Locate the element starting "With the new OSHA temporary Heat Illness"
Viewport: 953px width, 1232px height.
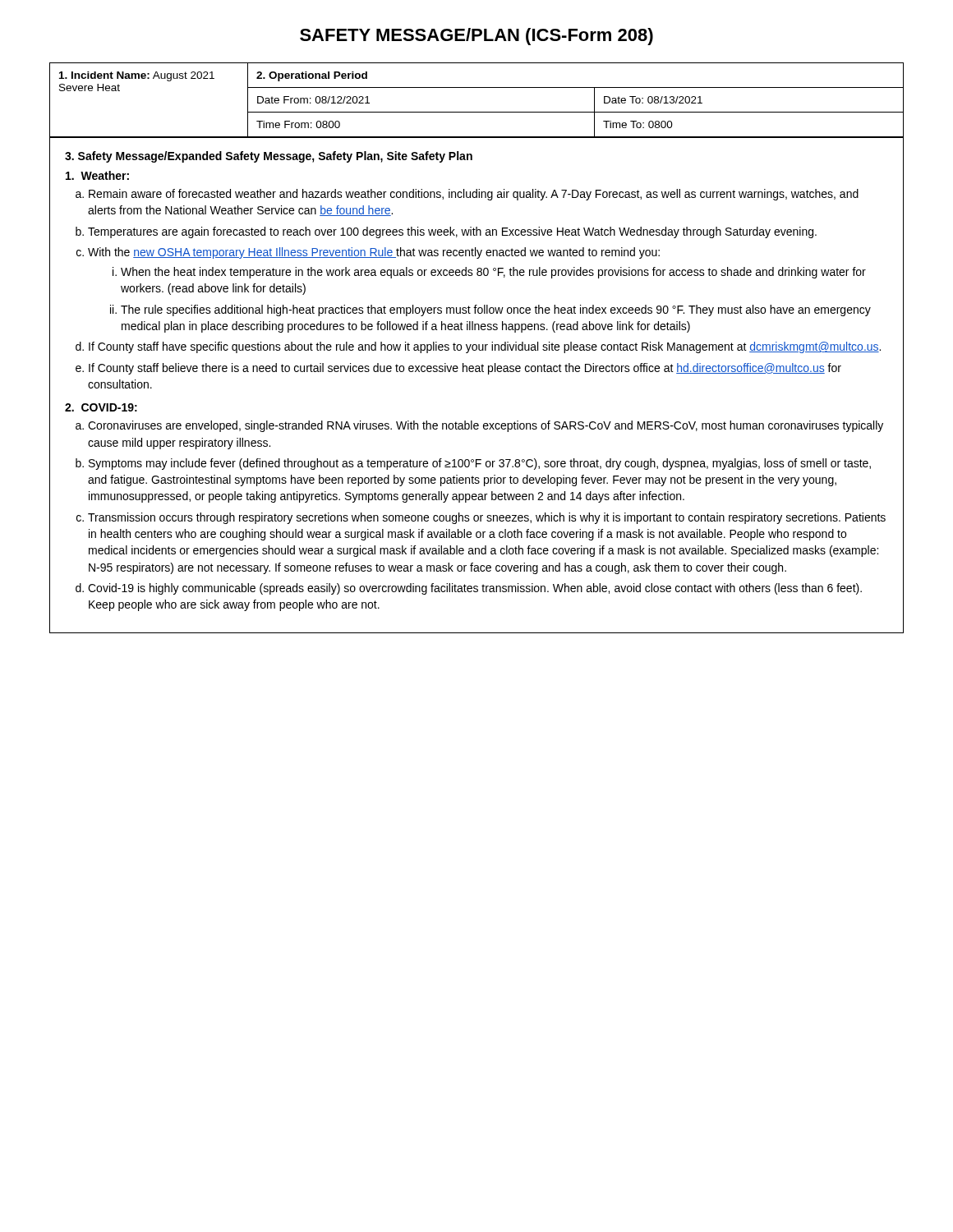tap(374, 253)
